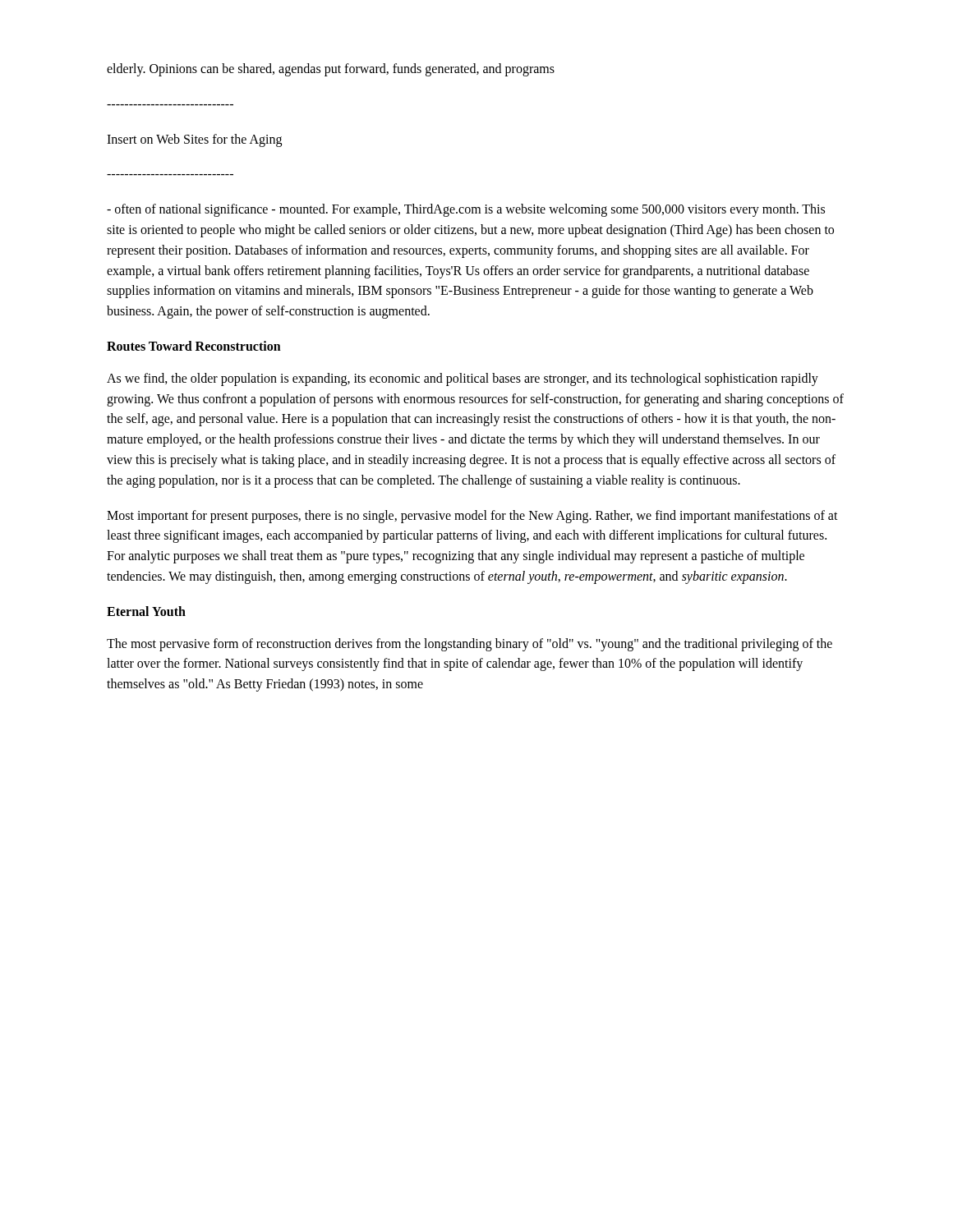The image size is (953, 1232).
Task: Select the text block with the text "elderly. Opinions can be shared,"
Action: (x=331, y=69)
